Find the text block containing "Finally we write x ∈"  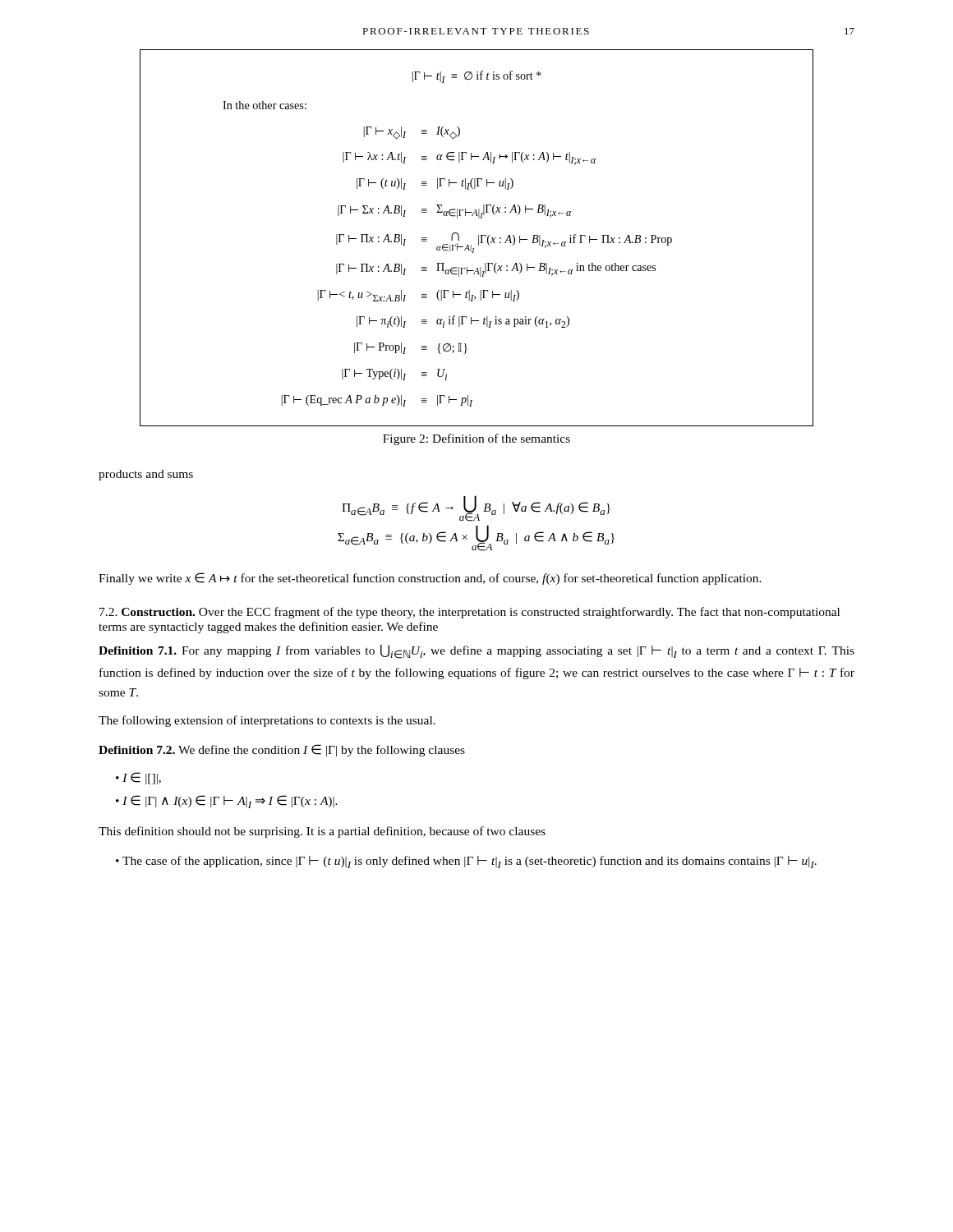[x=430, y=578]
